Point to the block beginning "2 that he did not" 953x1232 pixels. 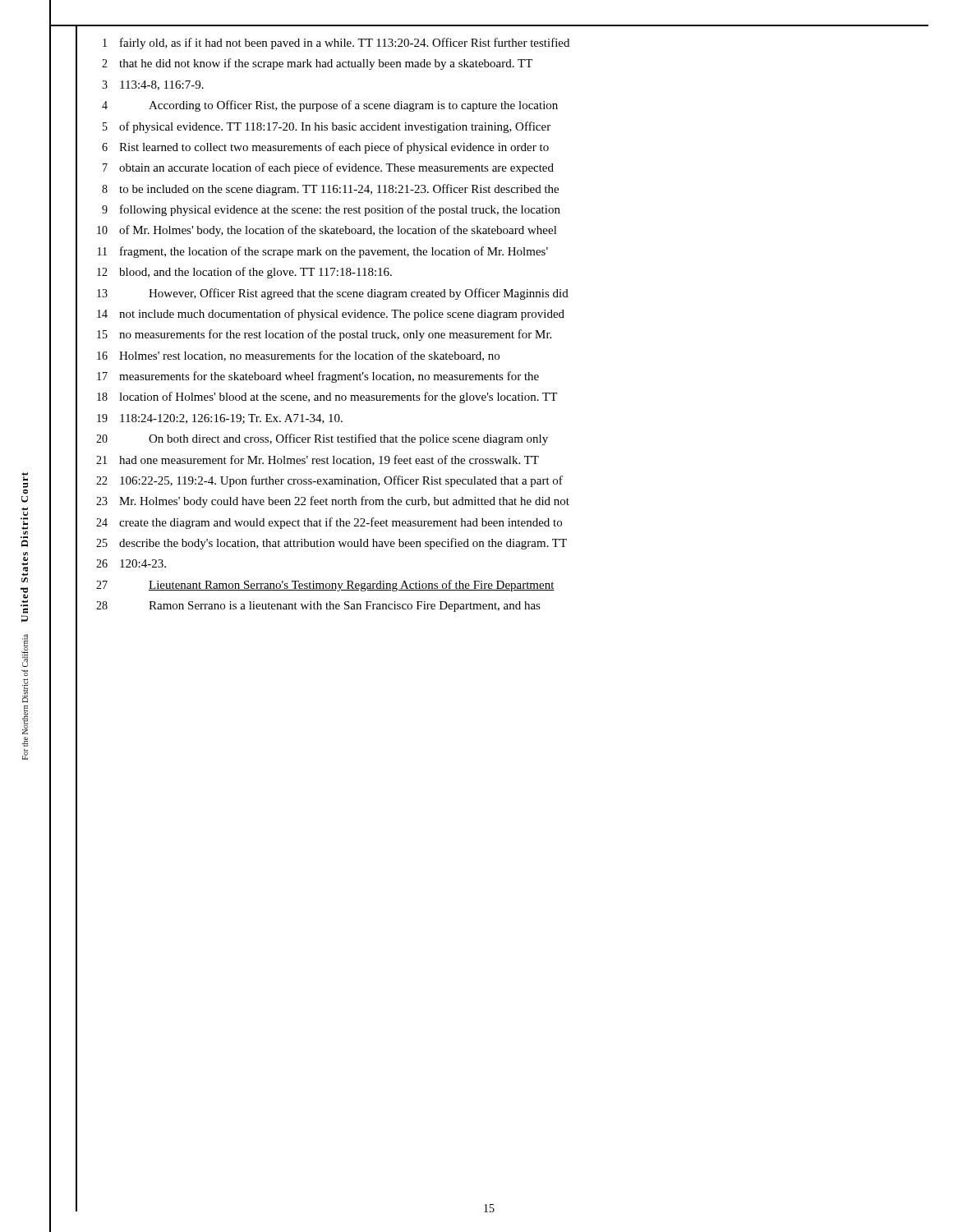[497, 64]
